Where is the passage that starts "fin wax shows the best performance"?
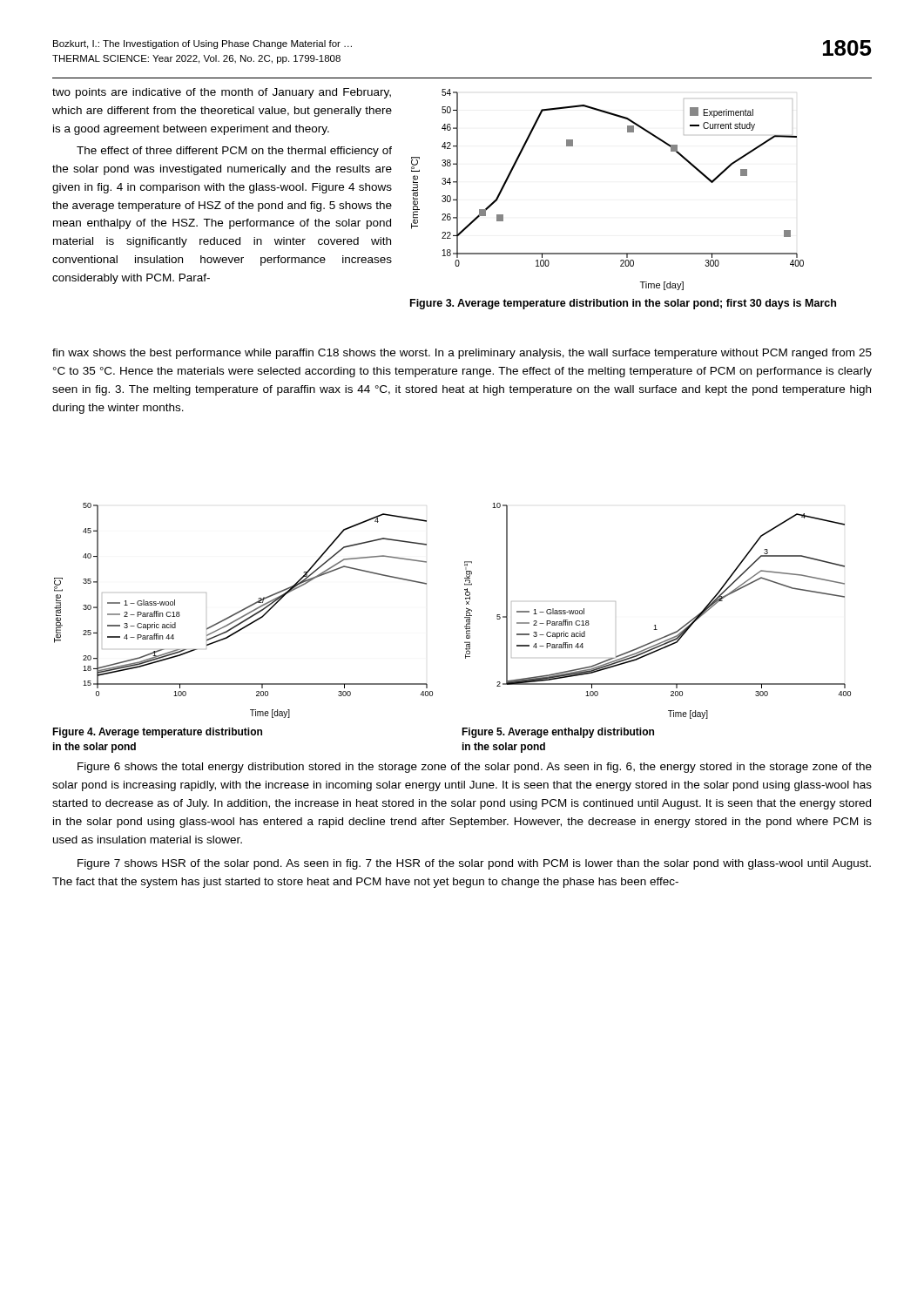This screenshot has height=1307, width=924. [x=462, y=381]
